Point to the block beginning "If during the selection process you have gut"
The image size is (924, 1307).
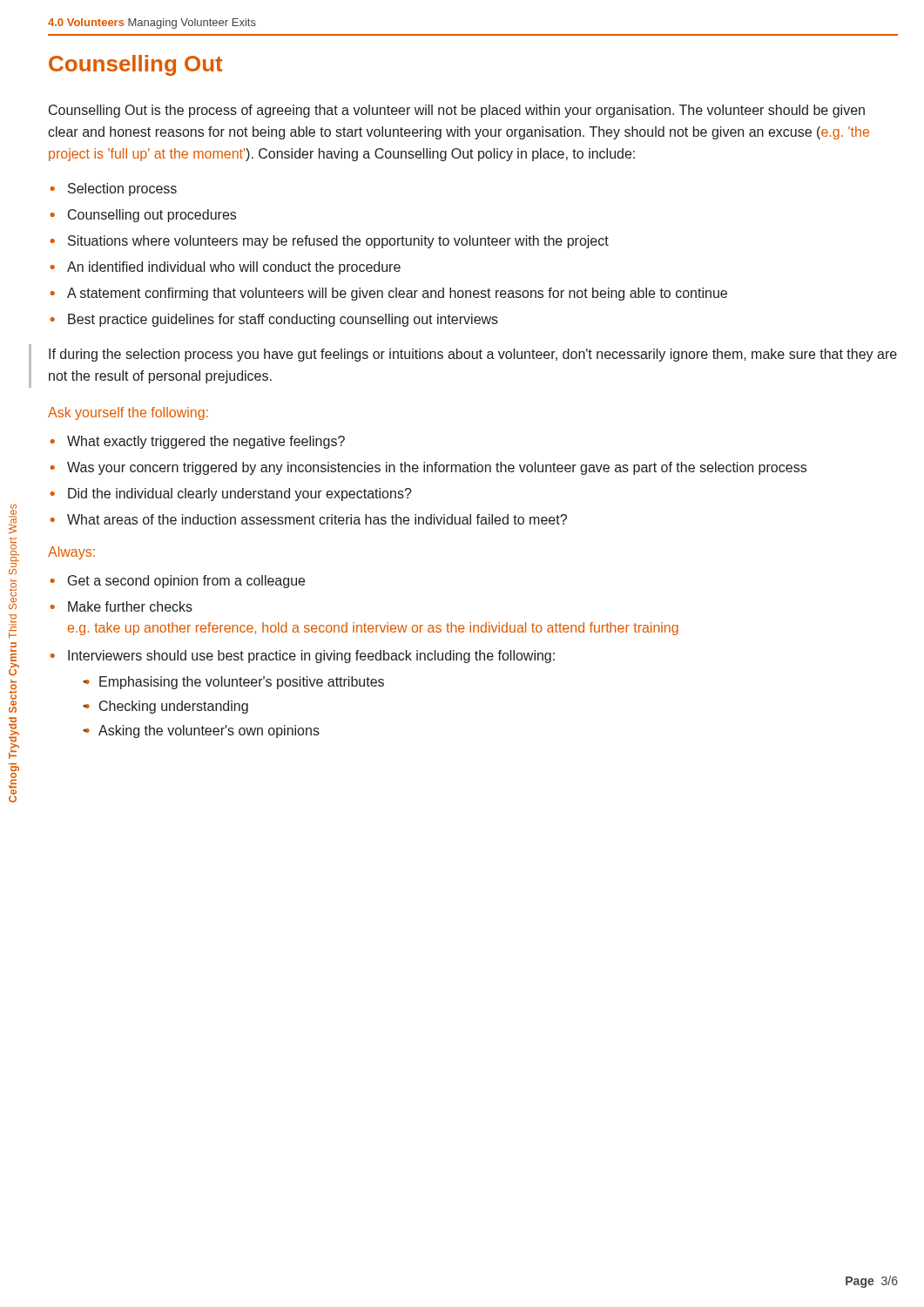coord(473,365)
